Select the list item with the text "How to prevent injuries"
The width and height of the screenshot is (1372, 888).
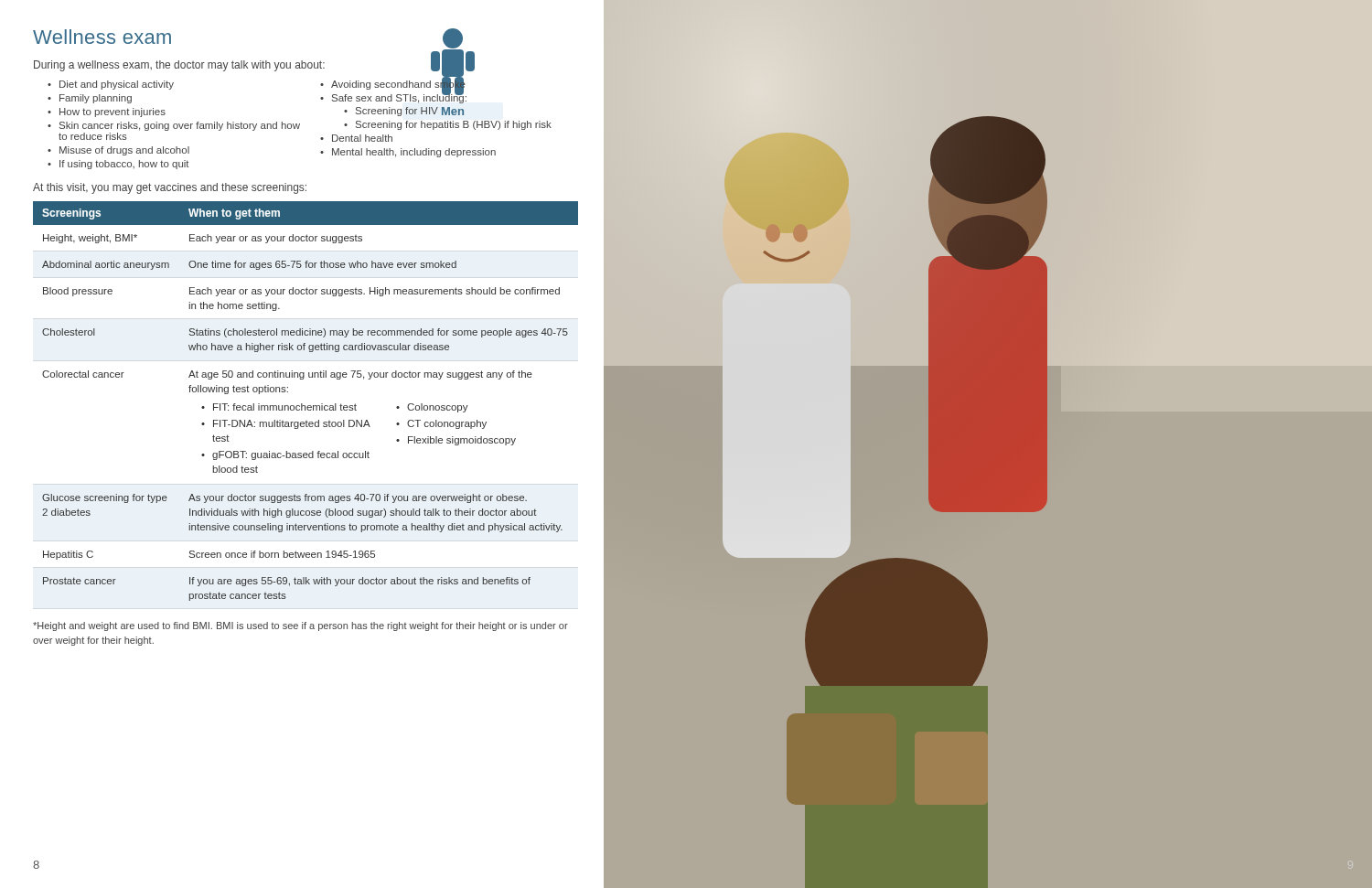(112, 112)
